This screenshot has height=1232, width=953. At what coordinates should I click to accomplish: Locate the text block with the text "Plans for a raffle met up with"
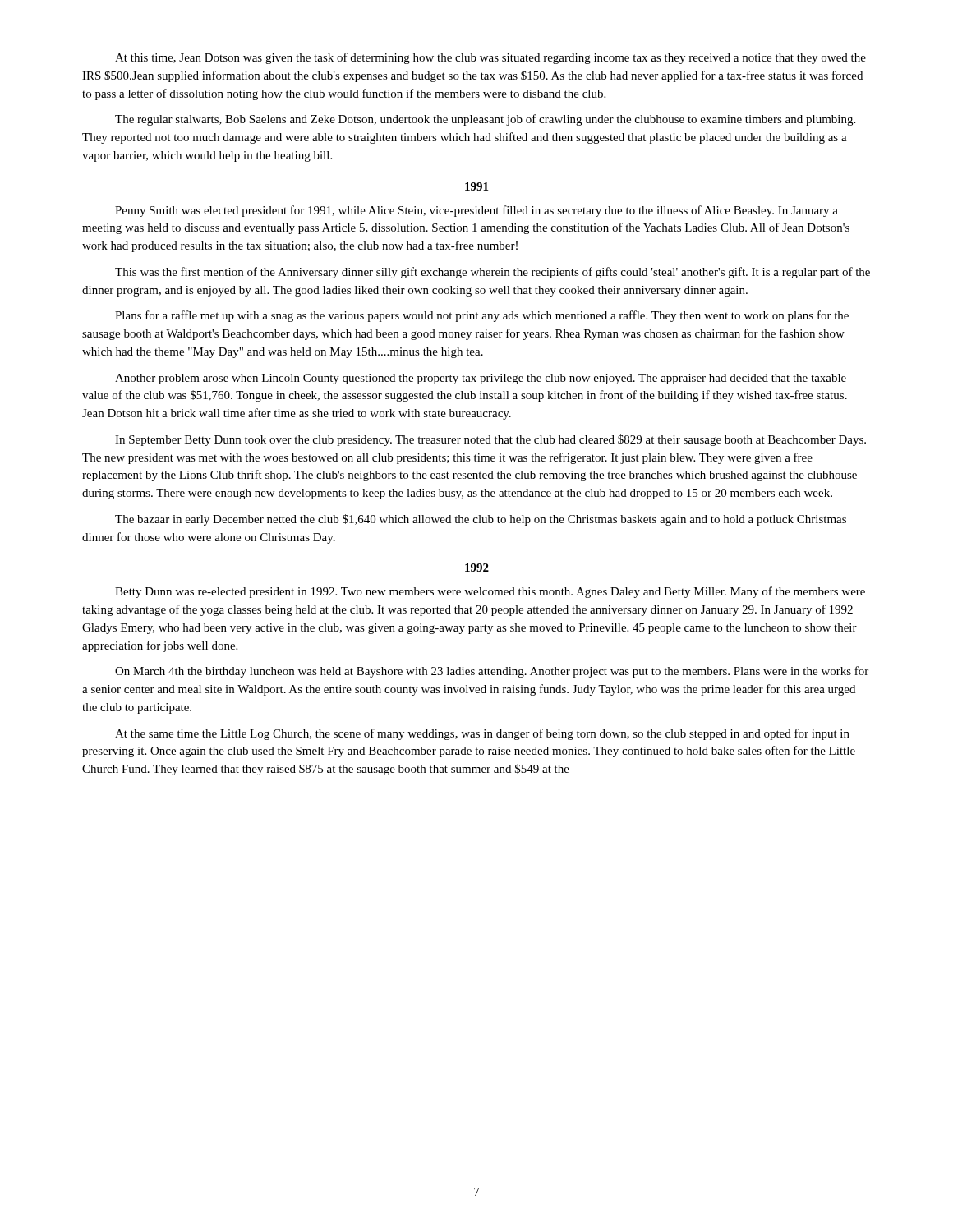point(476,334)
